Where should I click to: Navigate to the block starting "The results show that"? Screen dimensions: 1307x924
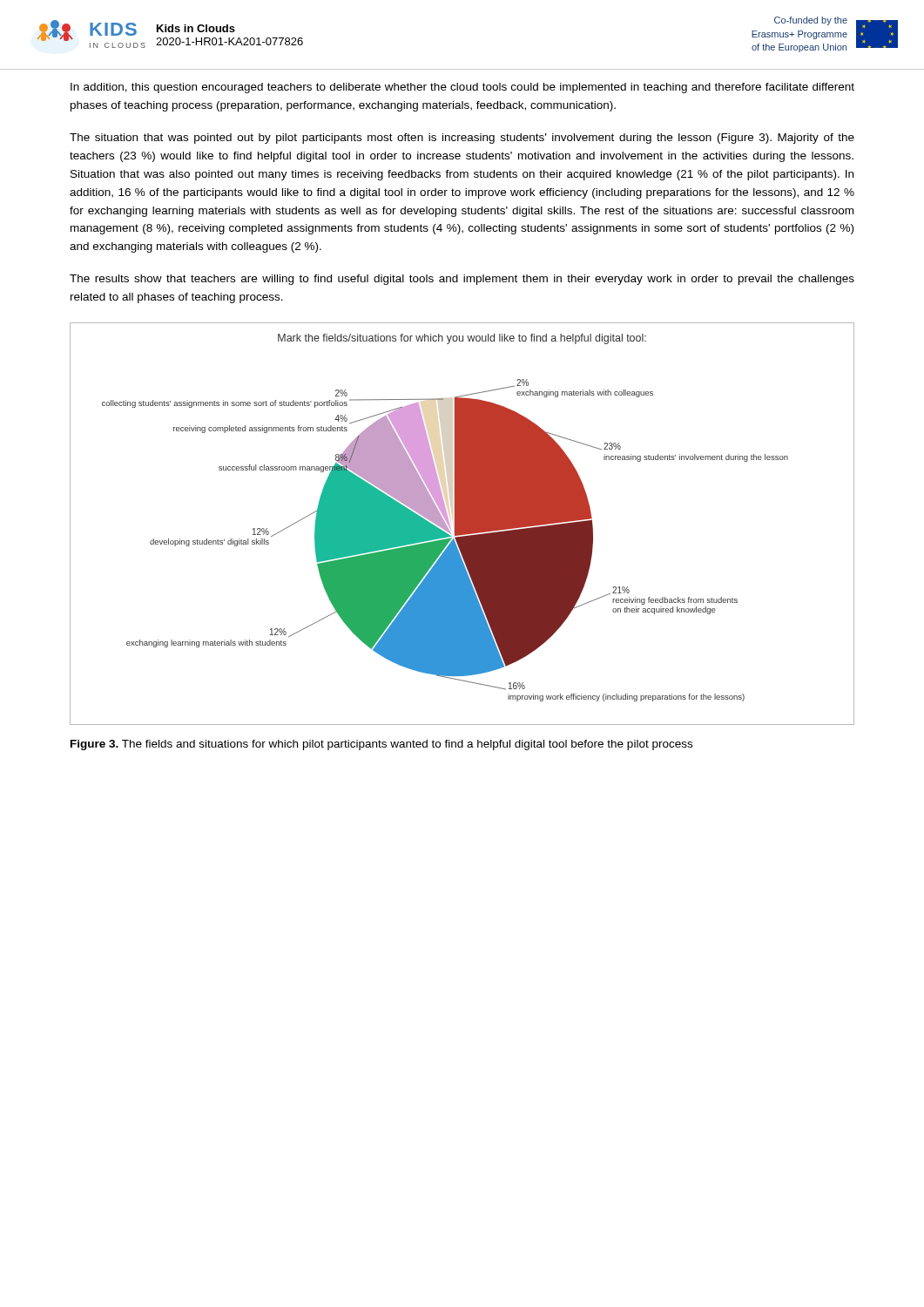(462, 288)
